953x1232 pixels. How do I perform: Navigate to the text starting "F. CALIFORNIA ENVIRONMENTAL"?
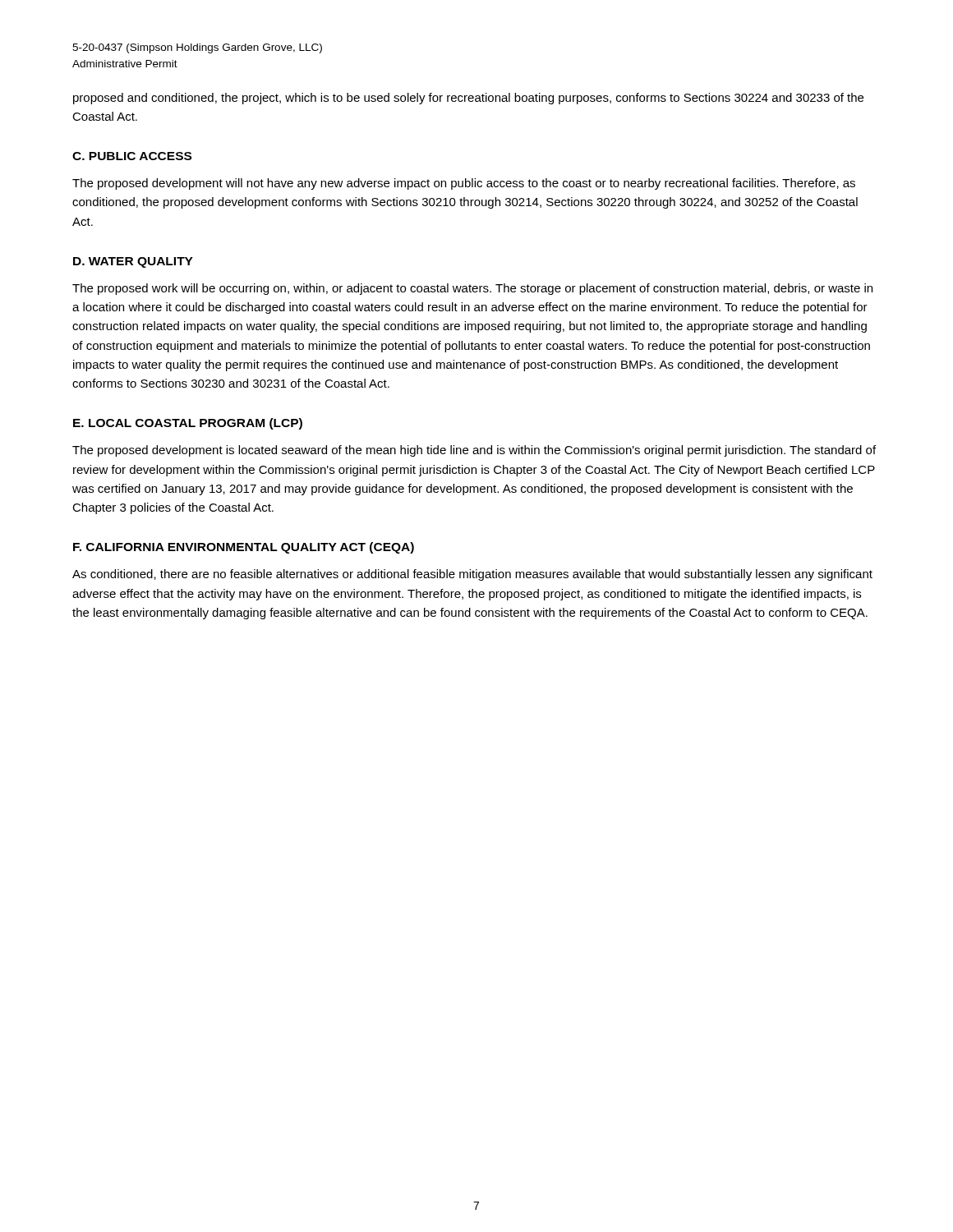243,547
